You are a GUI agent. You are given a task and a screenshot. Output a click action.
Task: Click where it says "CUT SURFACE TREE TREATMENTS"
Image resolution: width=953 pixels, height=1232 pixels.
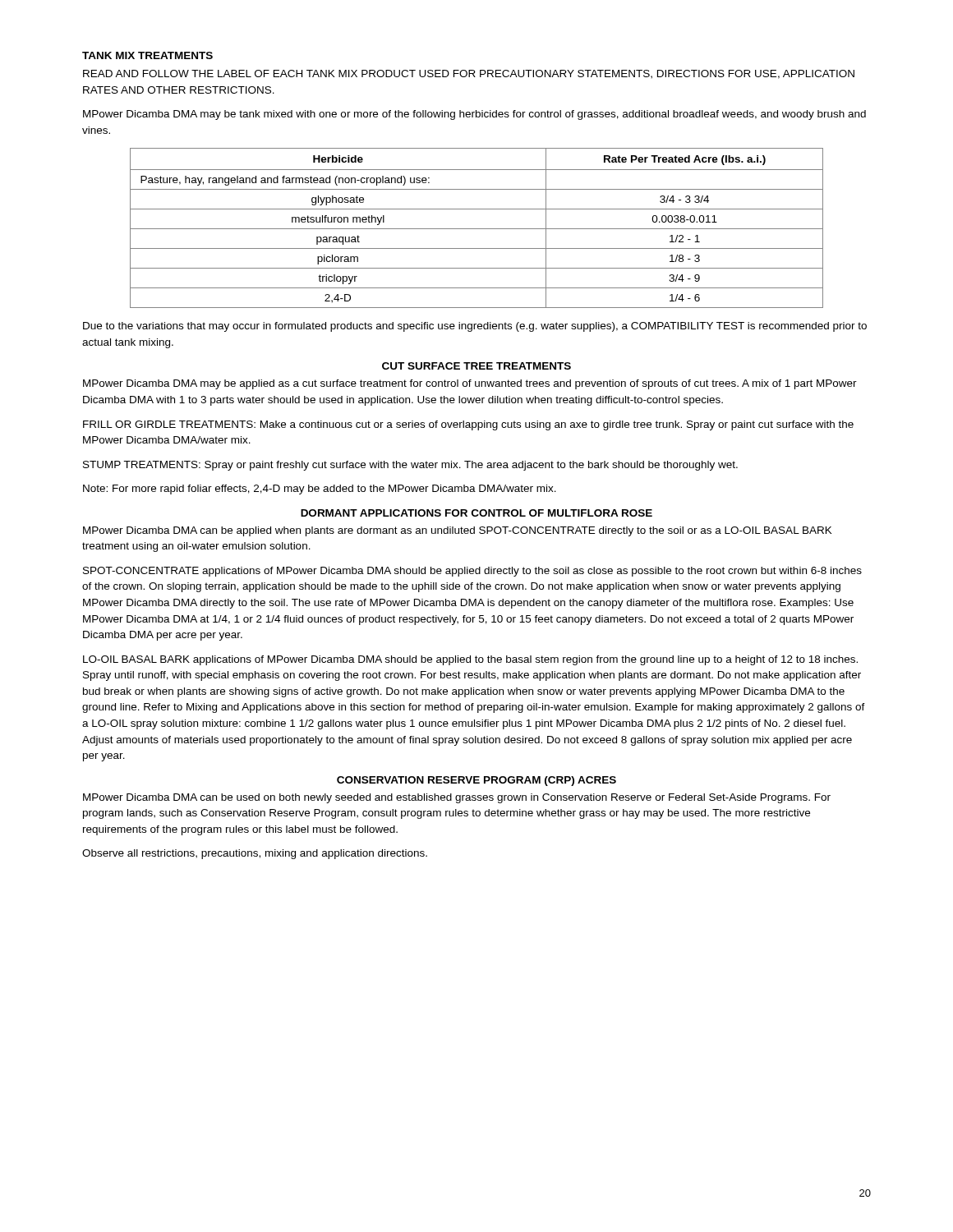476,366
